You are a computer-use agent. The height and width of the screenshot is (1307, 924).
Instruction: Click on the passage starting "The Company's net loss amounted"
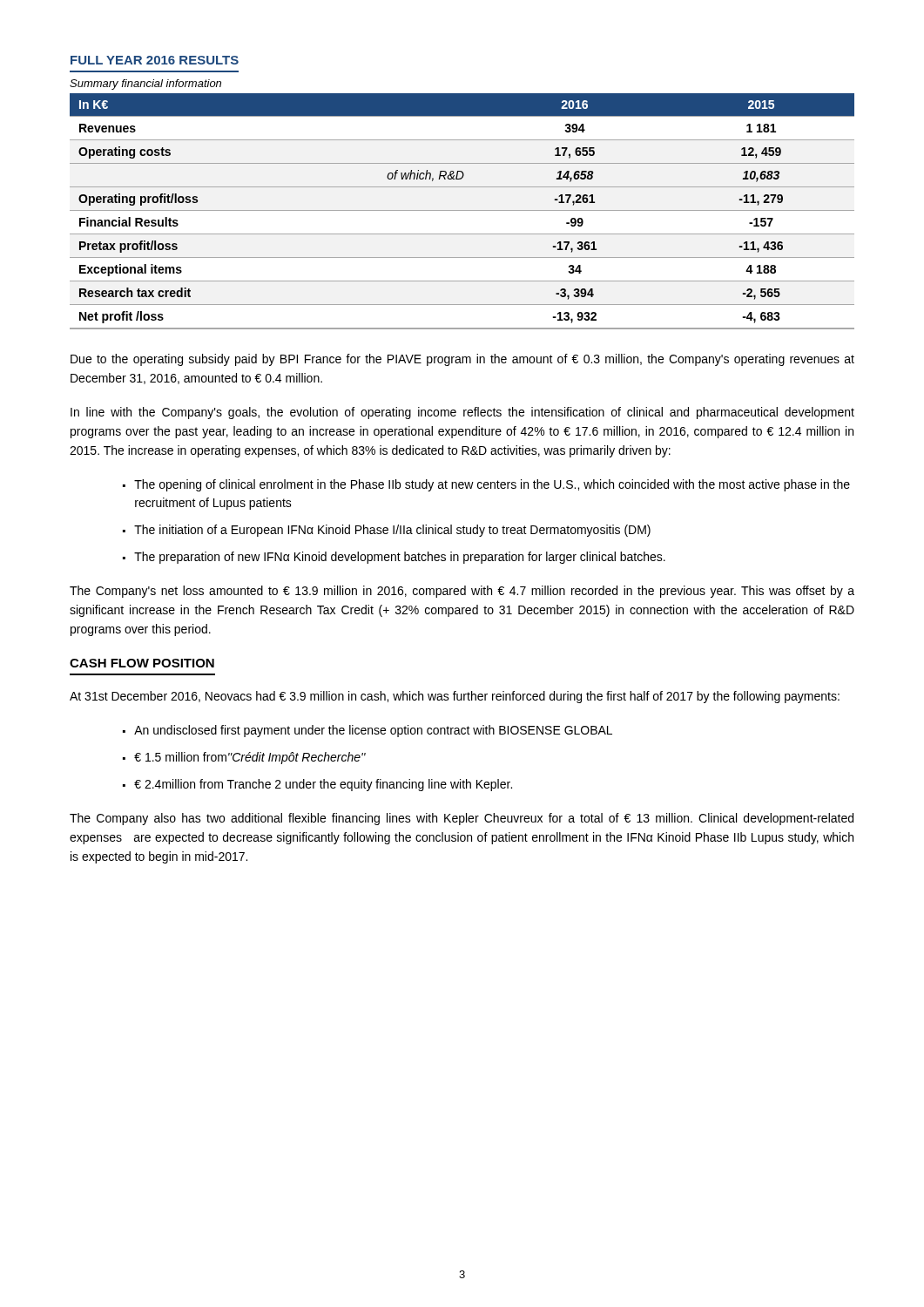coord(462,610)
